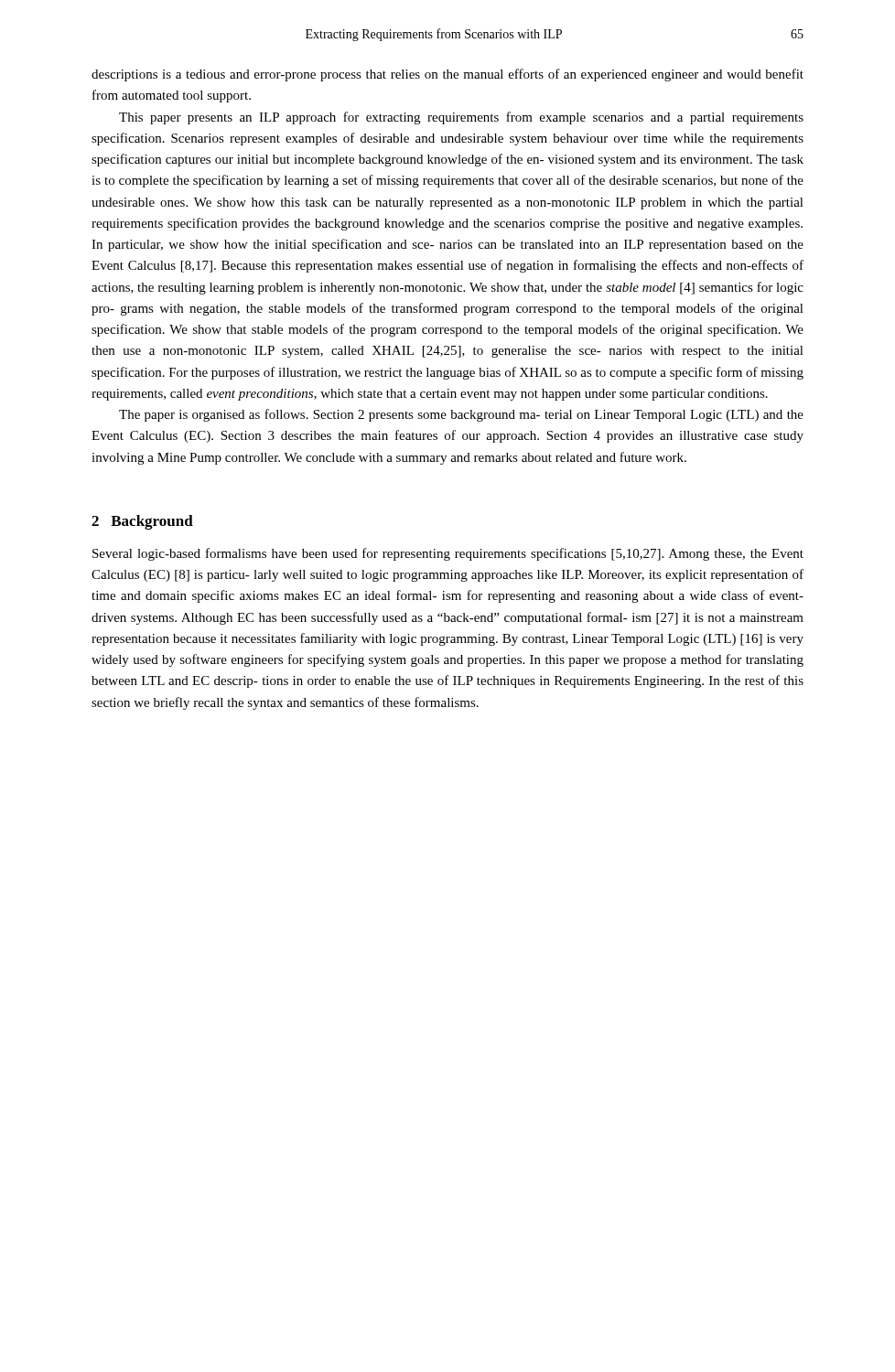The height and width of the screenshot is (1372, 895).
Task: Find the block on this page that starts "This paper presents an ILP approach for"
Action: [x=448, y=255]
